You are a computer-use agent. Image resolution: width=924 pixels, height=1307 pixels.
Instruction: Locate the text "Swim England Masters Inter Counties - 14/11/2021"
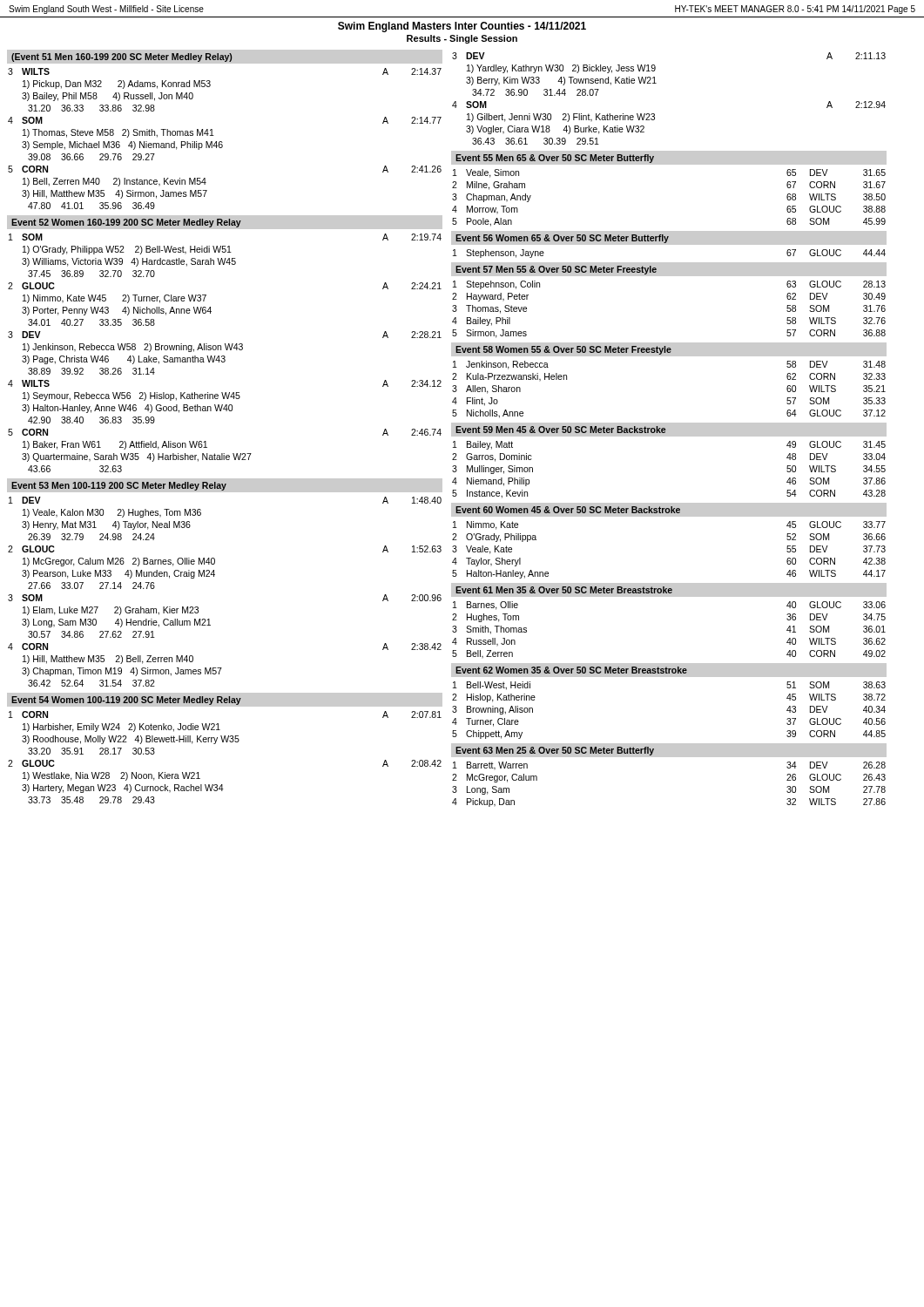point(462,26)
